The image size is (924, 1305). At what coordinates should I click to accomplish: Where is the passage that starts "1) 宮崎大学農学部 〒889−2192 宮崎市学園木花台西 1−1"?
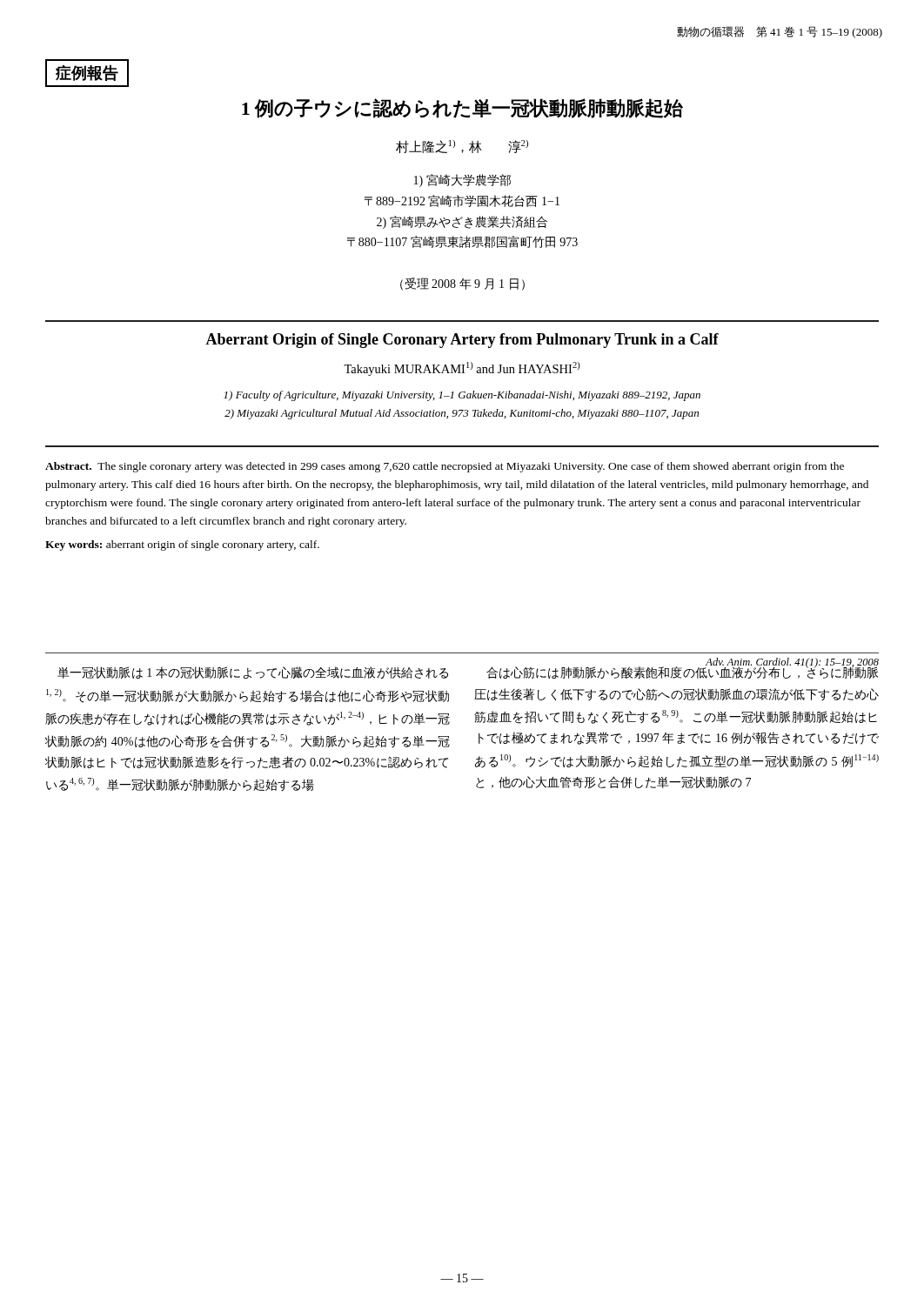[462, 212]
